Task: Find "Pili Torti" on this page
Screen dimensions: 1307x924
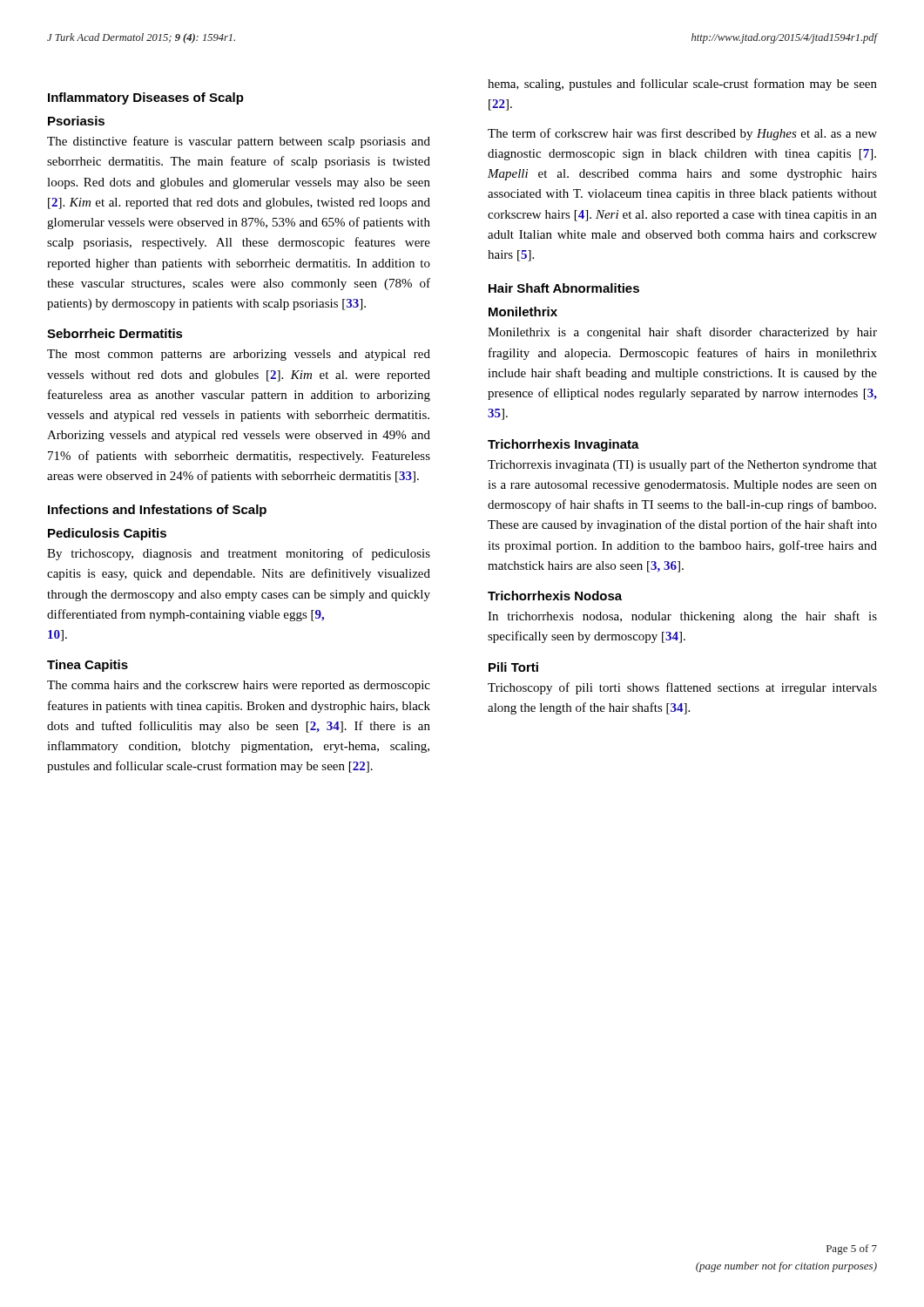Action: point(513,667)
